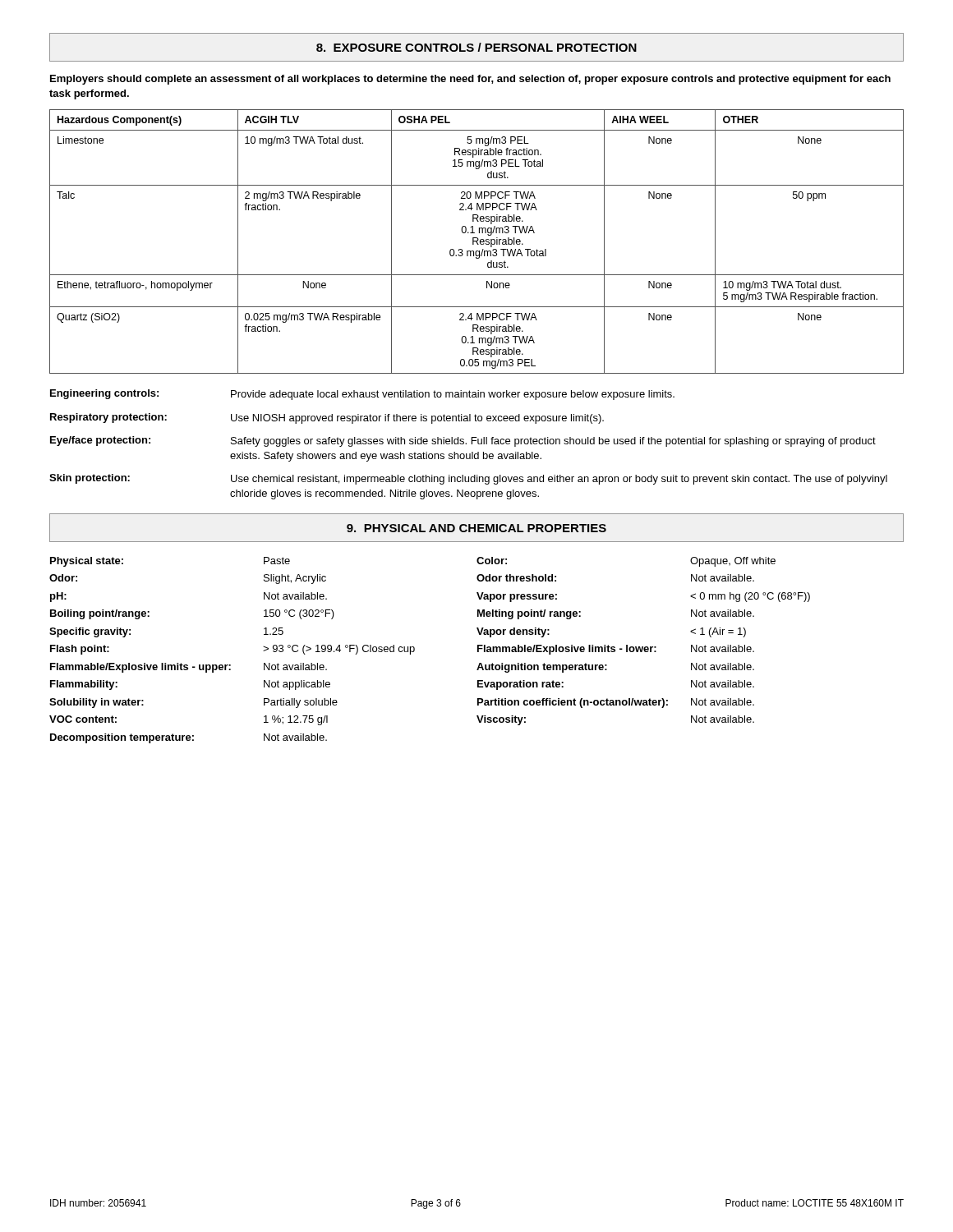Find the text block that says "Engineering controls: Provide adequate"
This screenshot has height=1232, width=953.
[x=476, y=395]
